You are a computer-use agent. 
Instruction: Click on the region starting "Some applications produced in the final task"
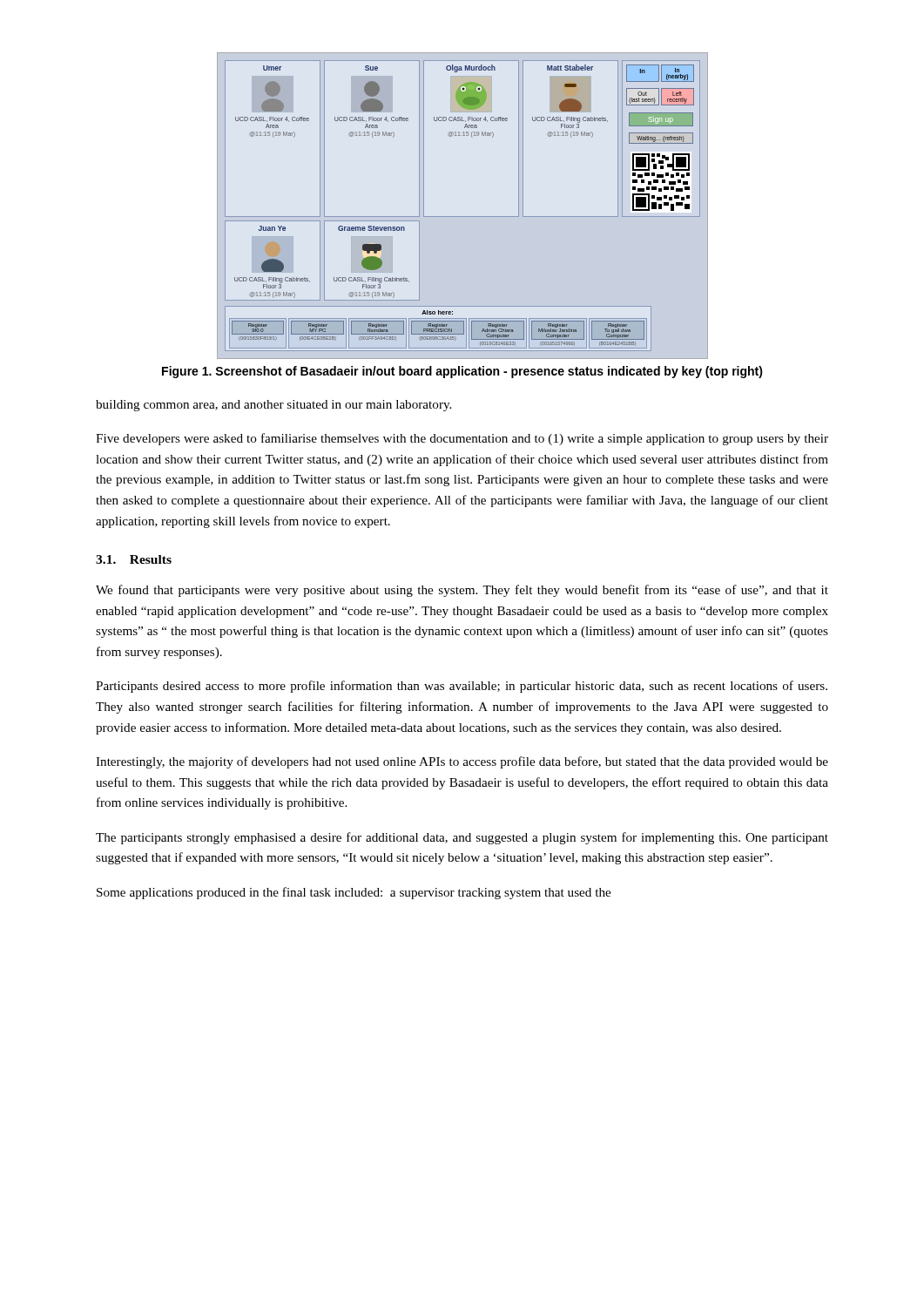pyautogui.click(x=353, y=892)
